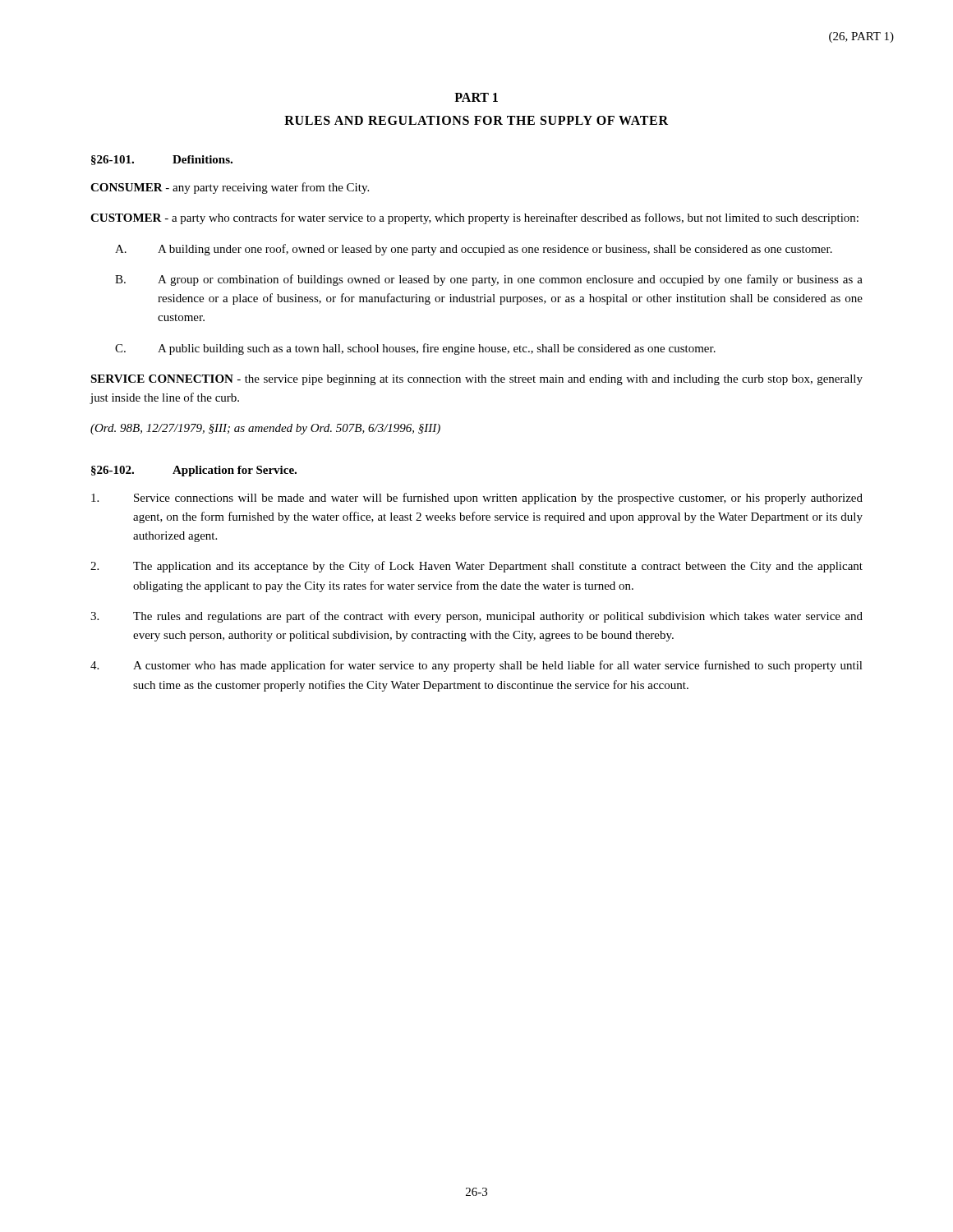This screenshot has height=1232, width=953.
Task: Select the element starting "CUSTOMER - a party who contracts for water"
Action: (475, 218)
